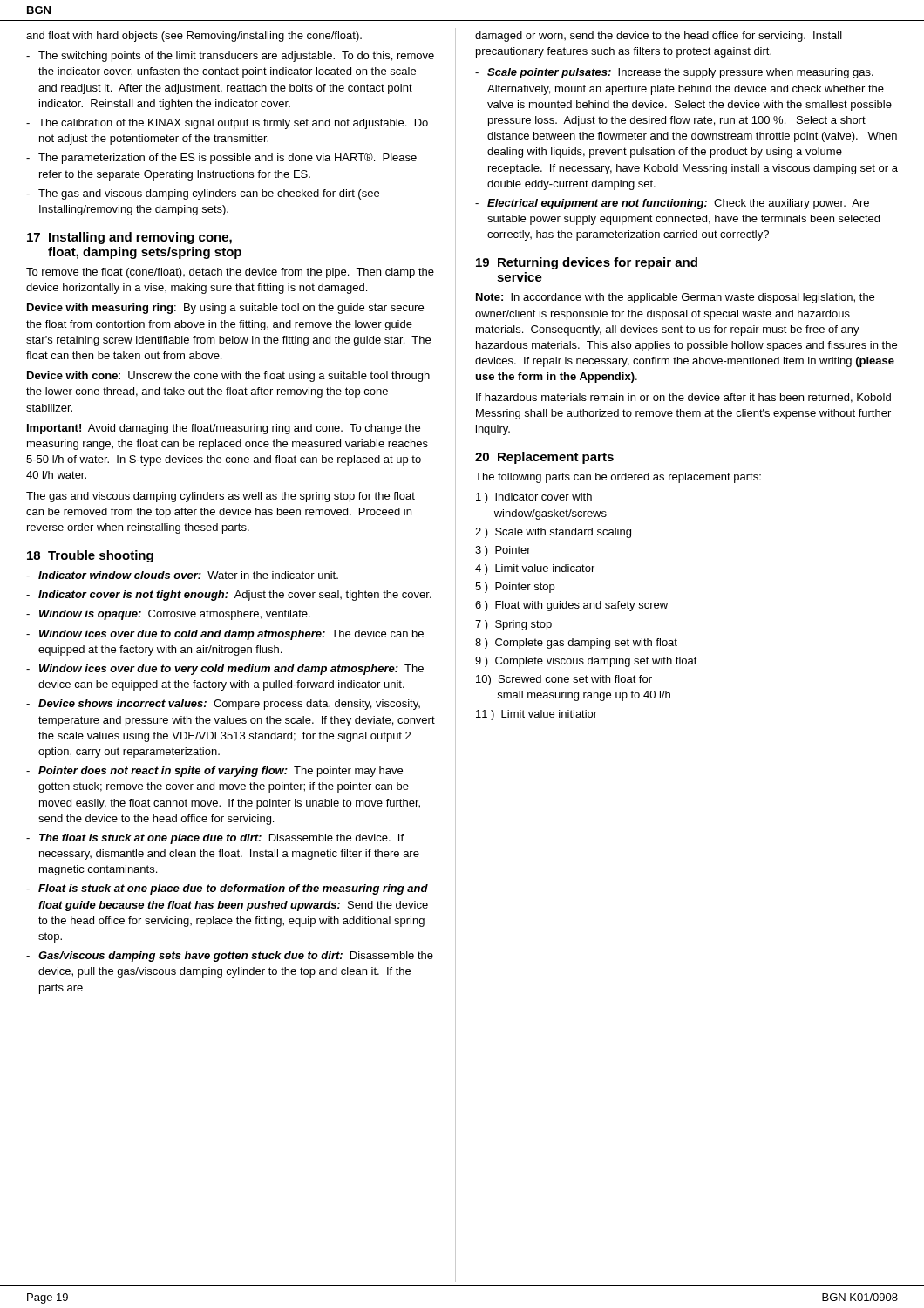Click on the list item containing "Gas/viscous damping sets have"
Image resolution: width=924 pixels, height=1308 pixels.
(237, 972)
